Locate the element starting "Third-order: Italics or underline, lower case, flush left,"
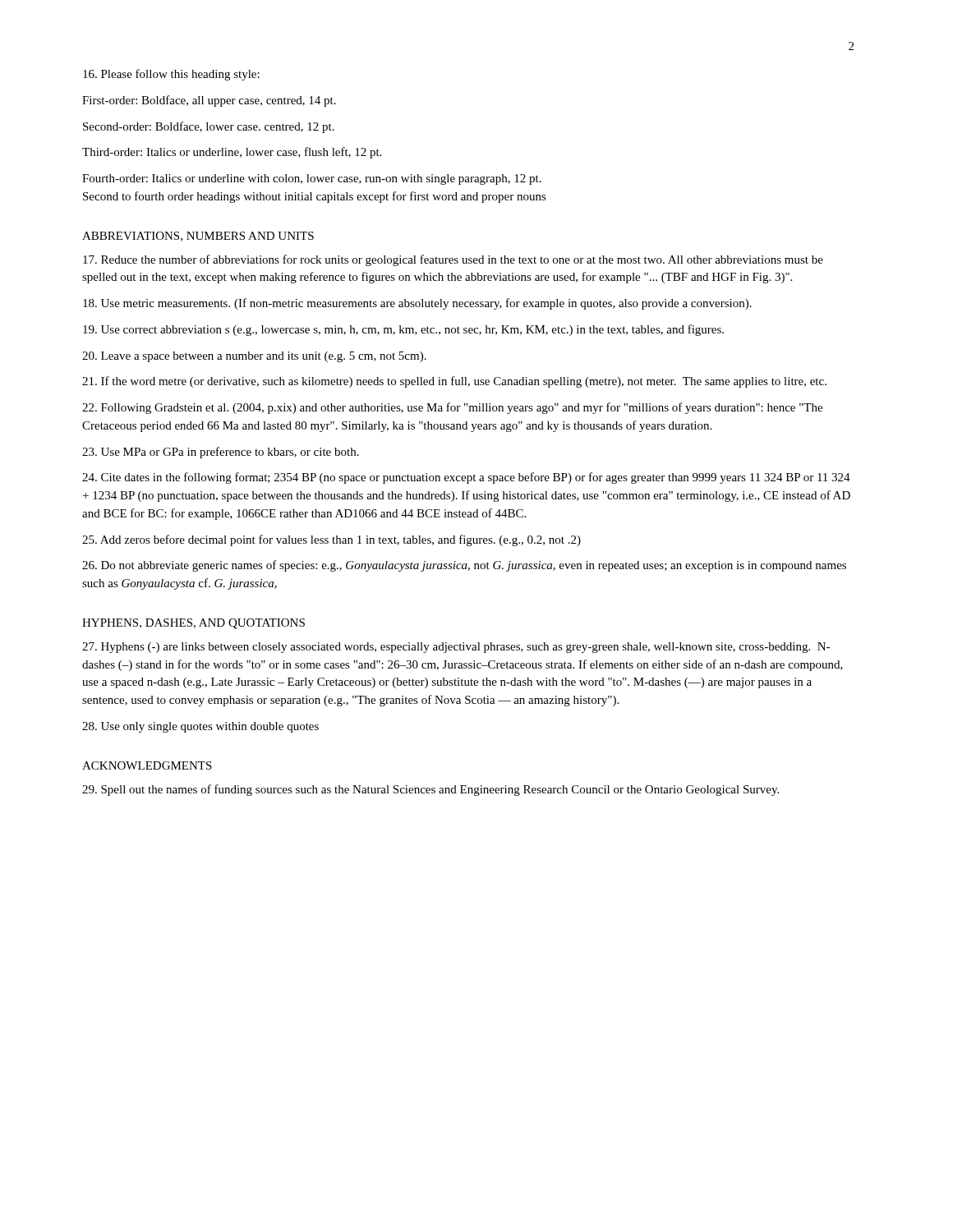The image size is (953, 1232). tap(232, 152)
